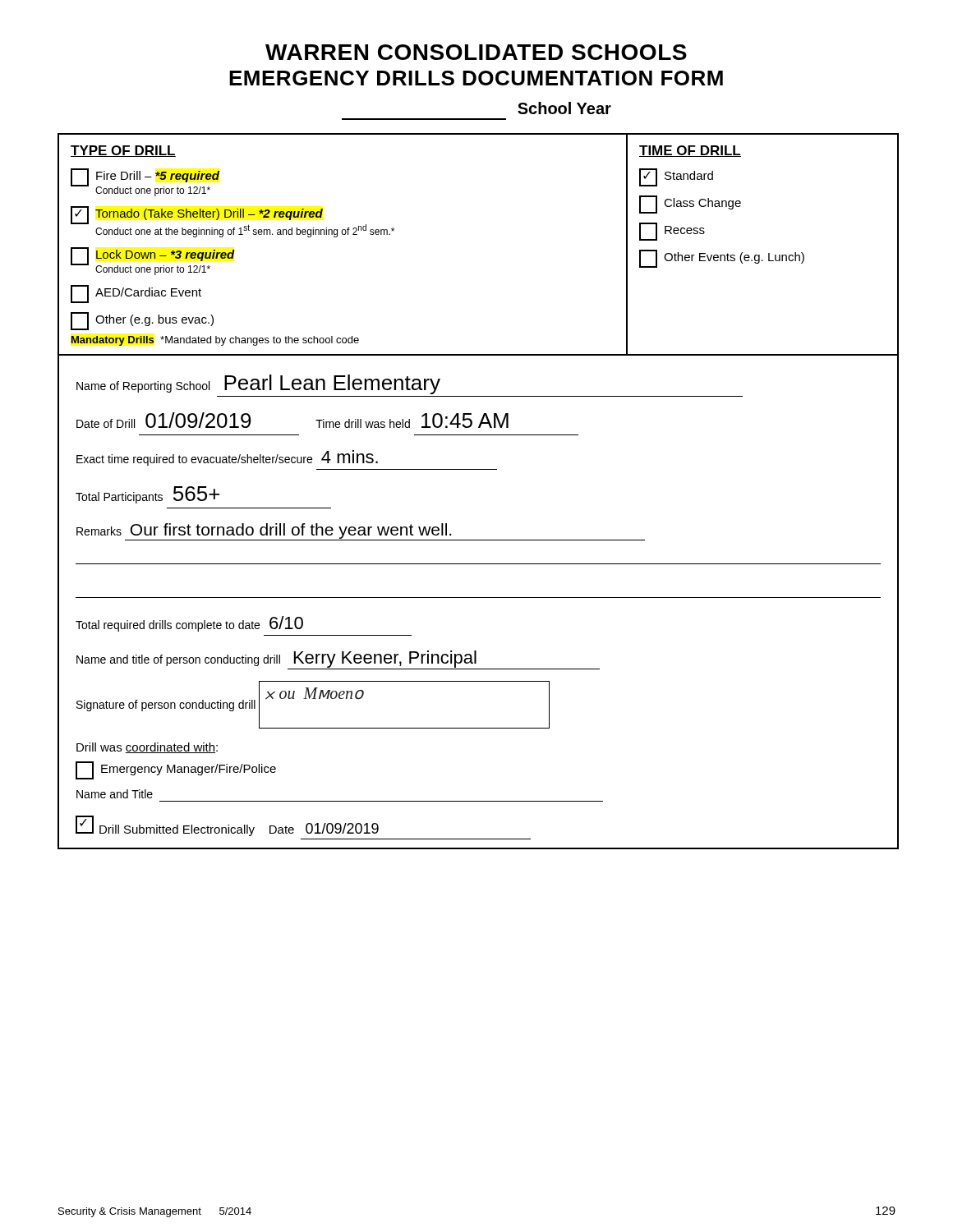Image resolution: width=953 pixels, height=1232 pixels.
Task: Point to the element starting "WARREN CONSOLIDATED SCHOOLS EMERGENCY DRILLS DOCUMENTATION FORM"
Action: (476, 65)
